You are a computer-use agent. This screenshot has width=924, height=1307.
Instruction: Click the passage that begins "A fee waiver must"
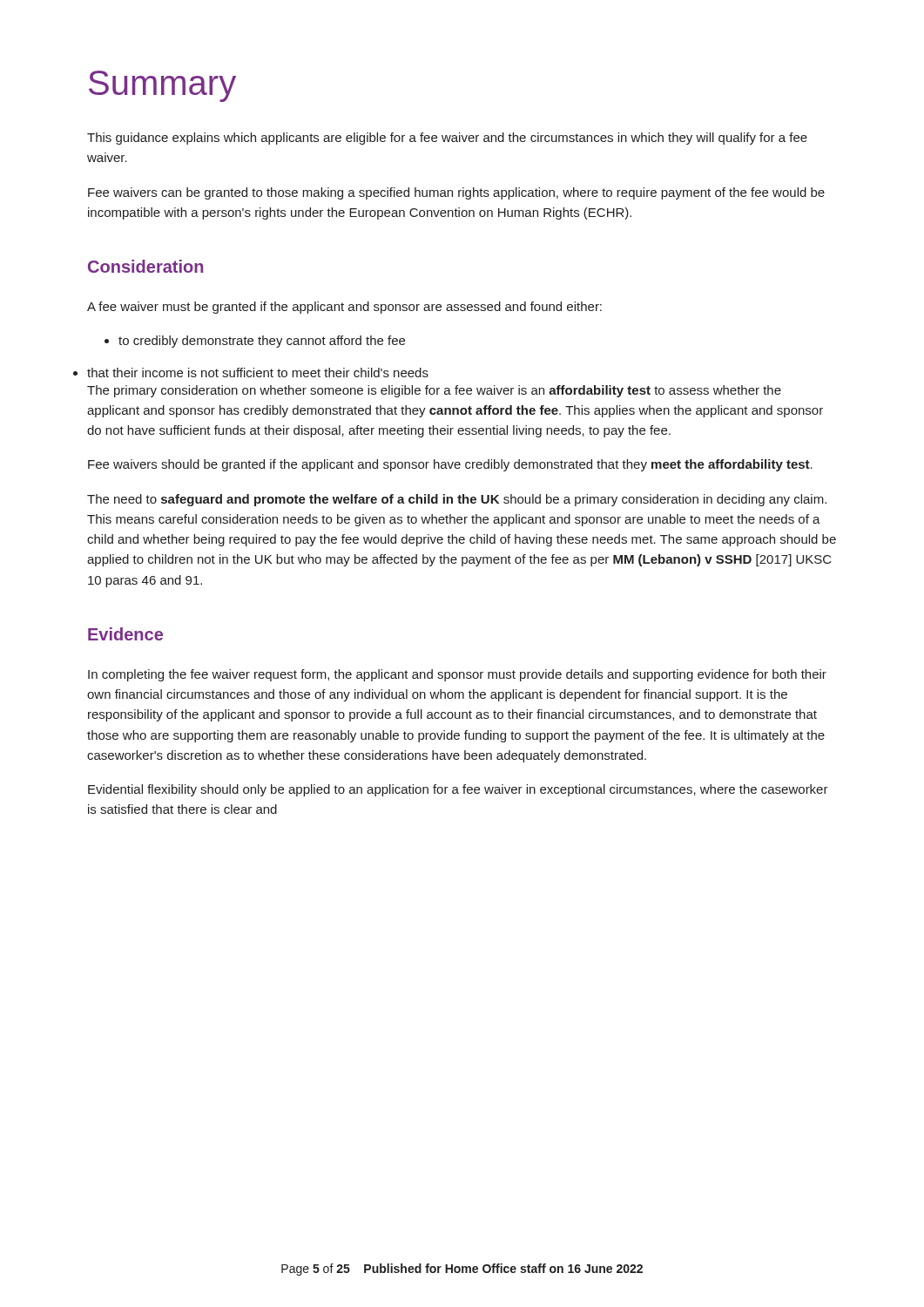click(x=462, y=306)
